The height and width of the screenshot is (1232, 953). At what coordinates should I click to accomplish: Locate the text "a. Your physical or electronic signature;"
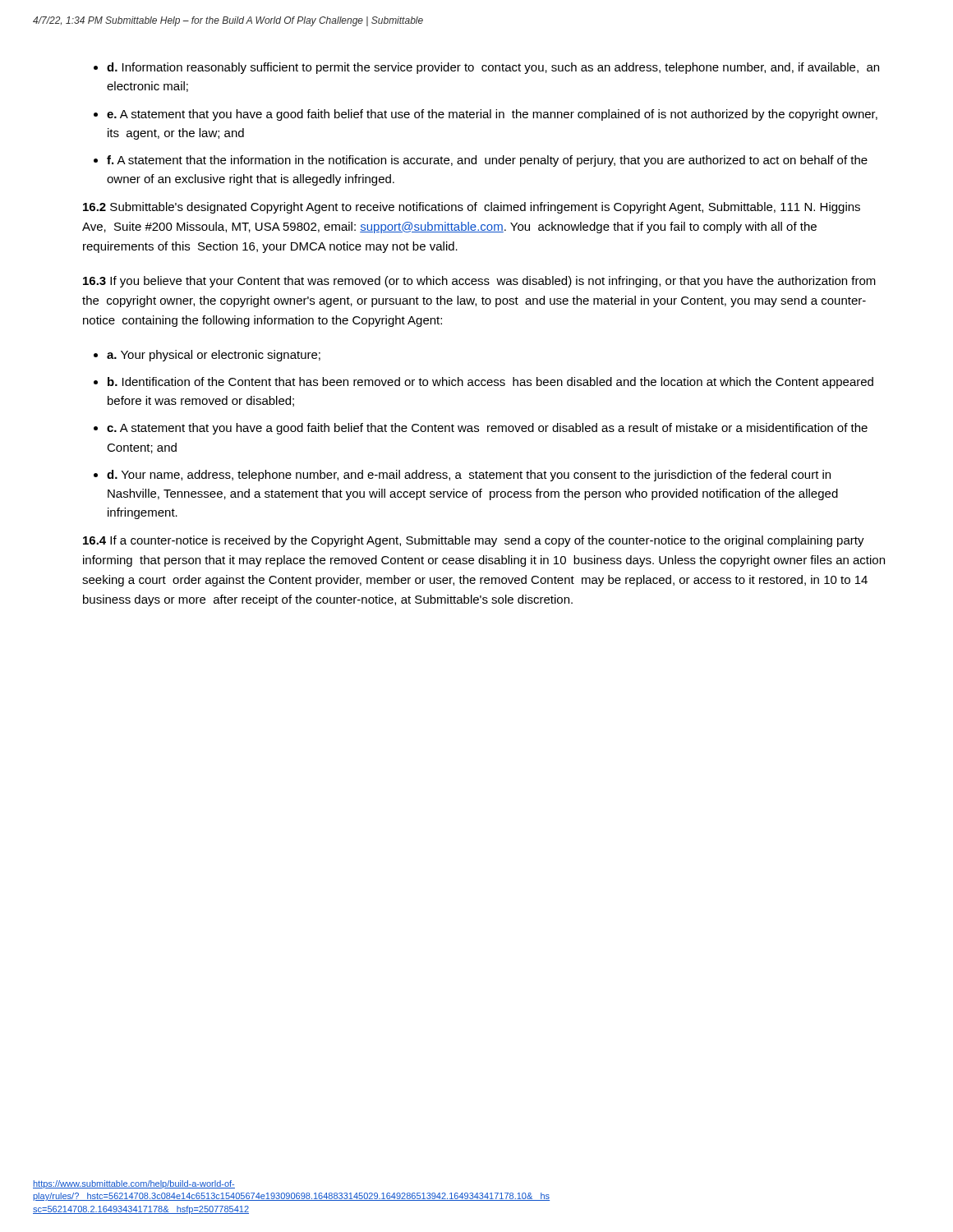click(214, 354)
